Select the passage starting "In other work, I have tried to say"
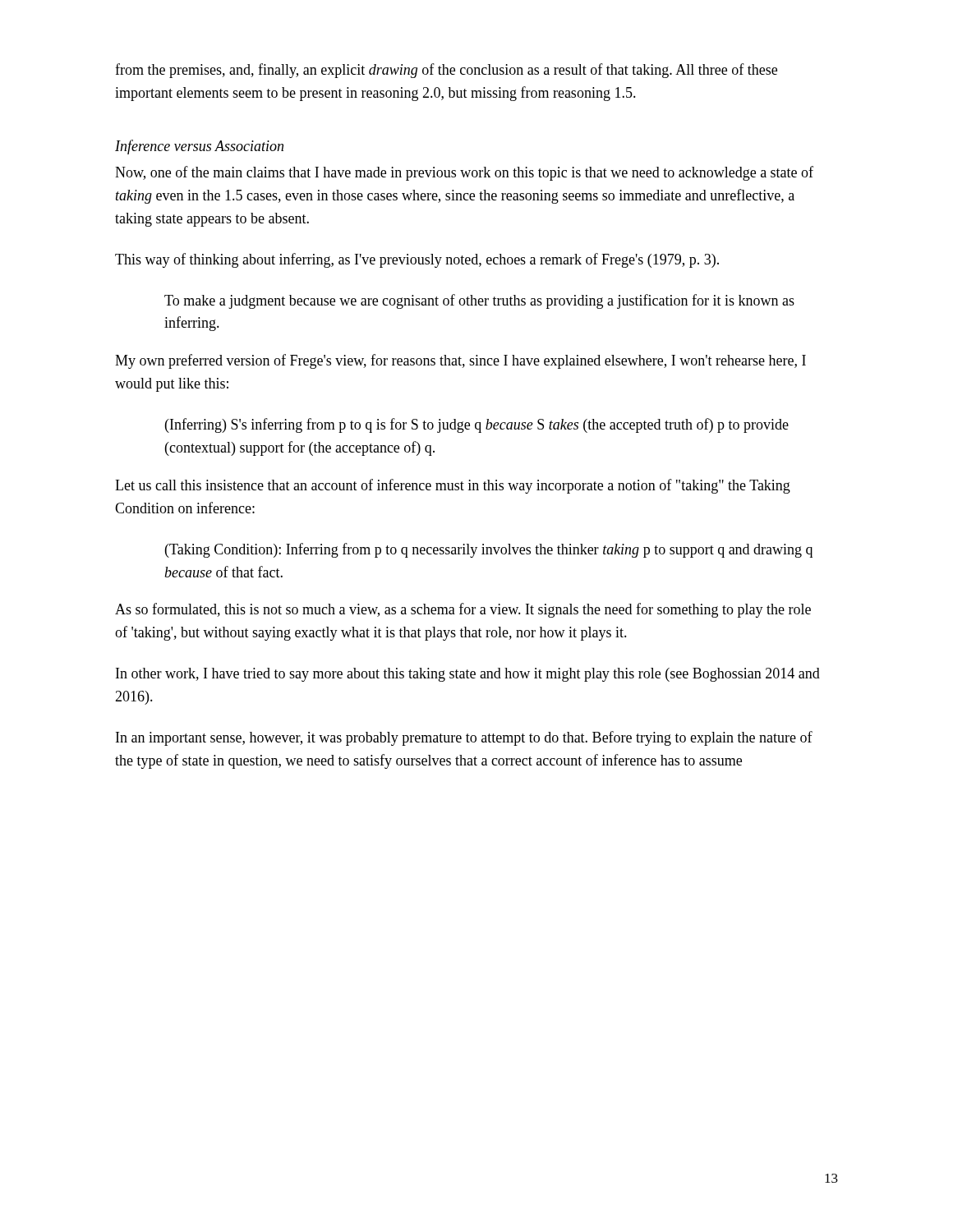953x1232 pixels. [467, 685]
